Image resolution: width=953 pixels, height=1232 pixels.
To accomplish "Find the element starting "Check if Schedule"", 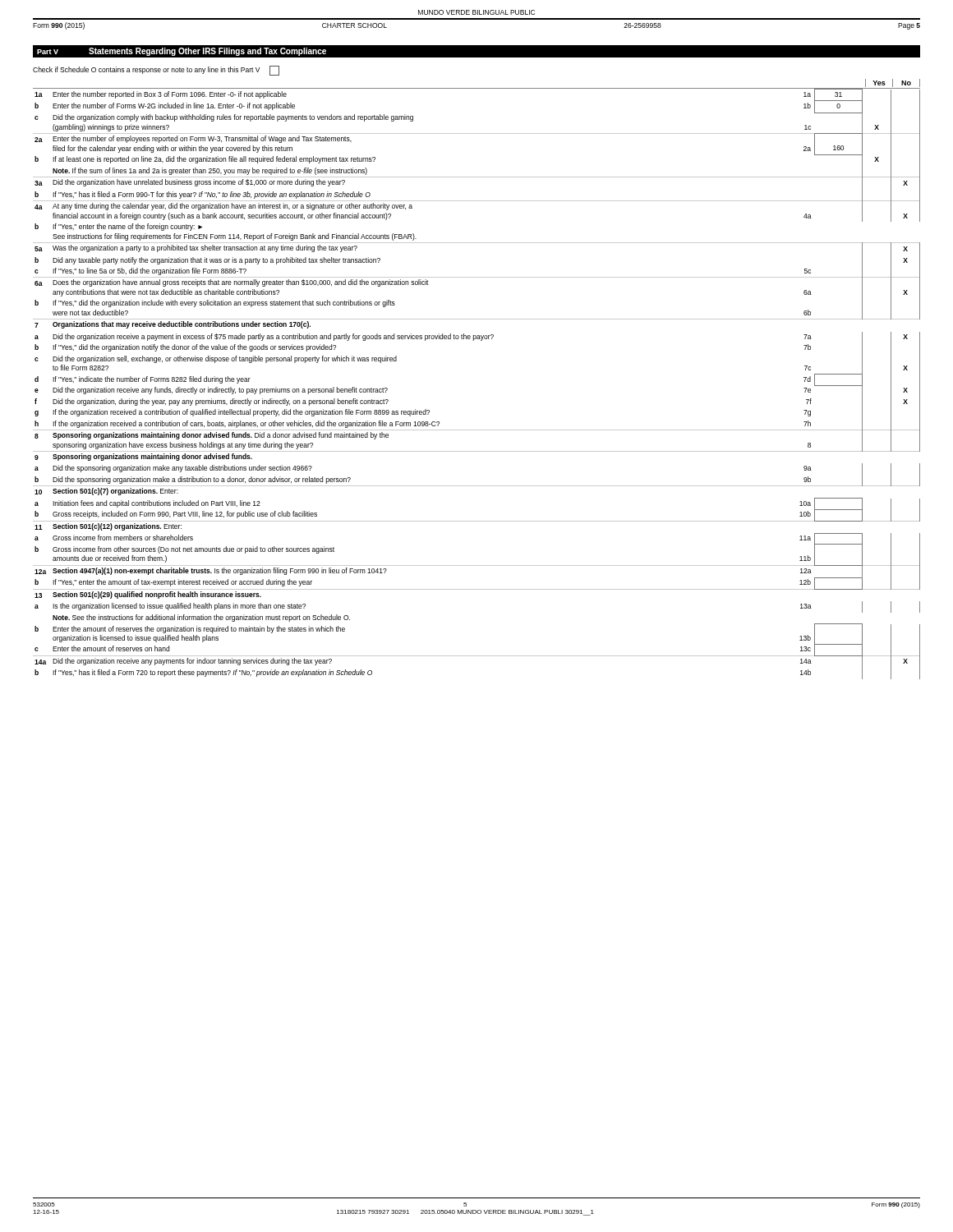I will coord(156,71).
